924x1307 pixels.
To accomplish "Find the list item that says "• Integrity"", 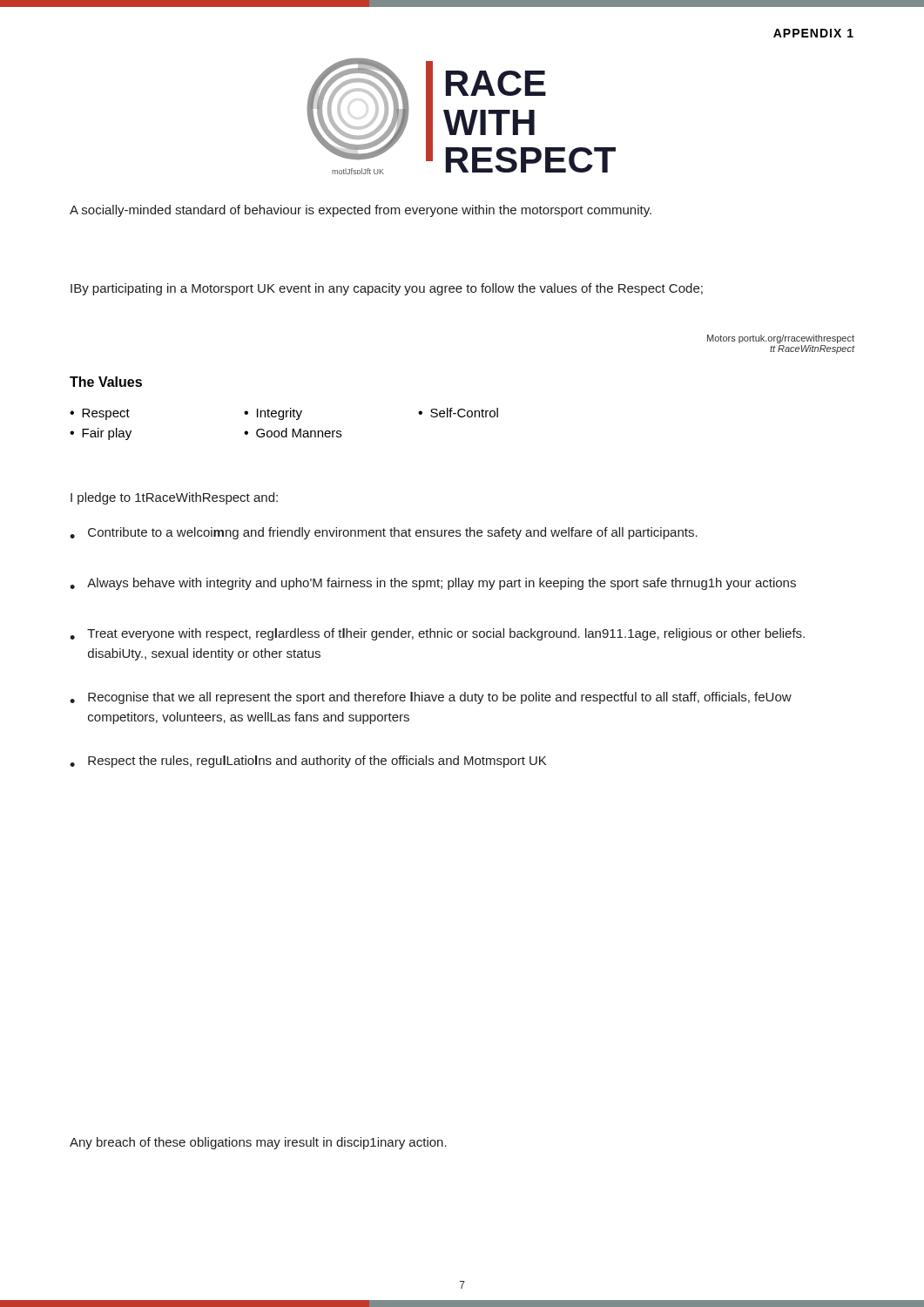I will coord(273,413).
